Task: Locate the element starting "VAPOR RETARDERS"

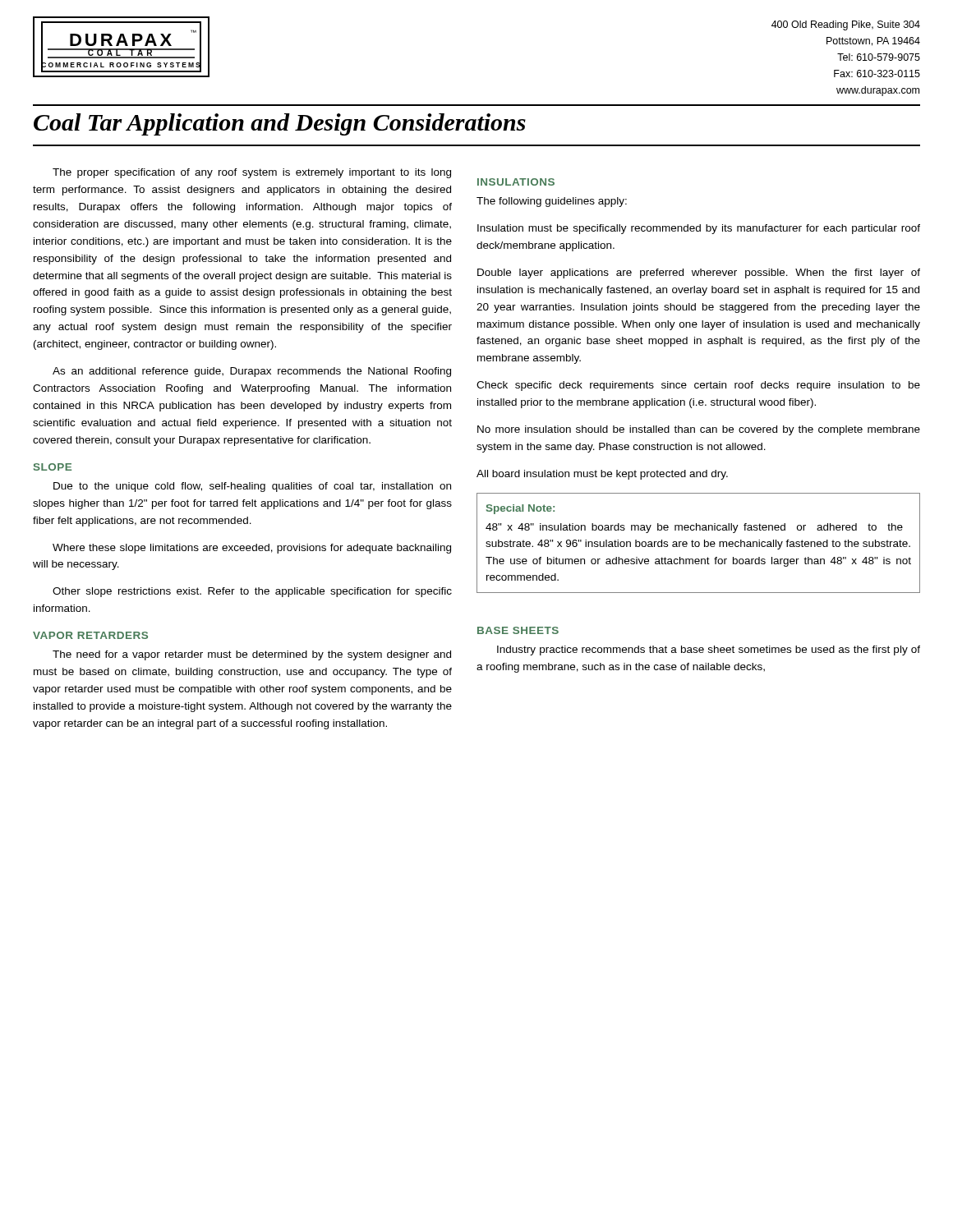Action: pos(91,635)
